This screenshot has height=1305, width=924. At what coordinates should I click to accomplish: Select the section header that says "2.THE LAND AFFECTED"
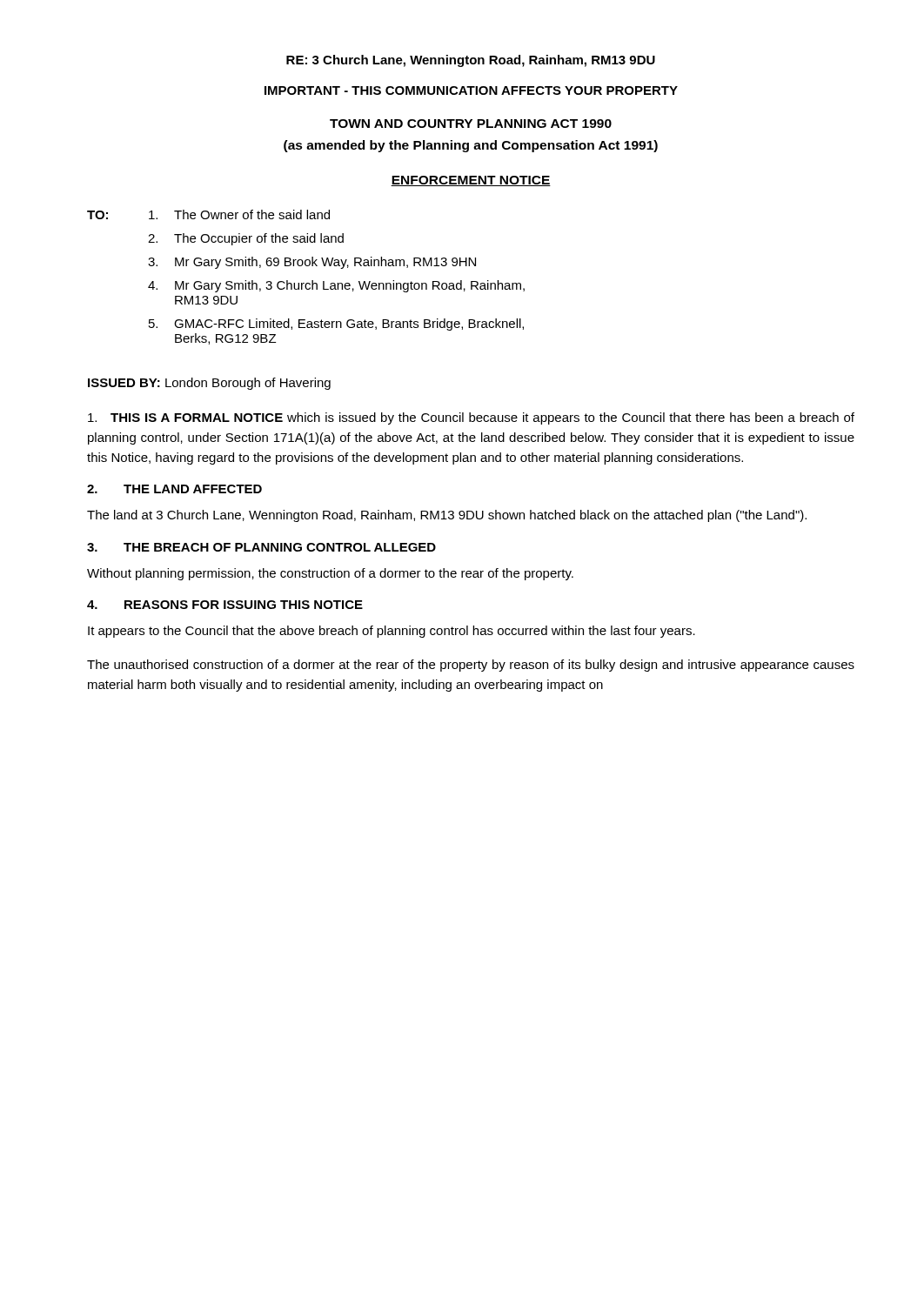175,489
